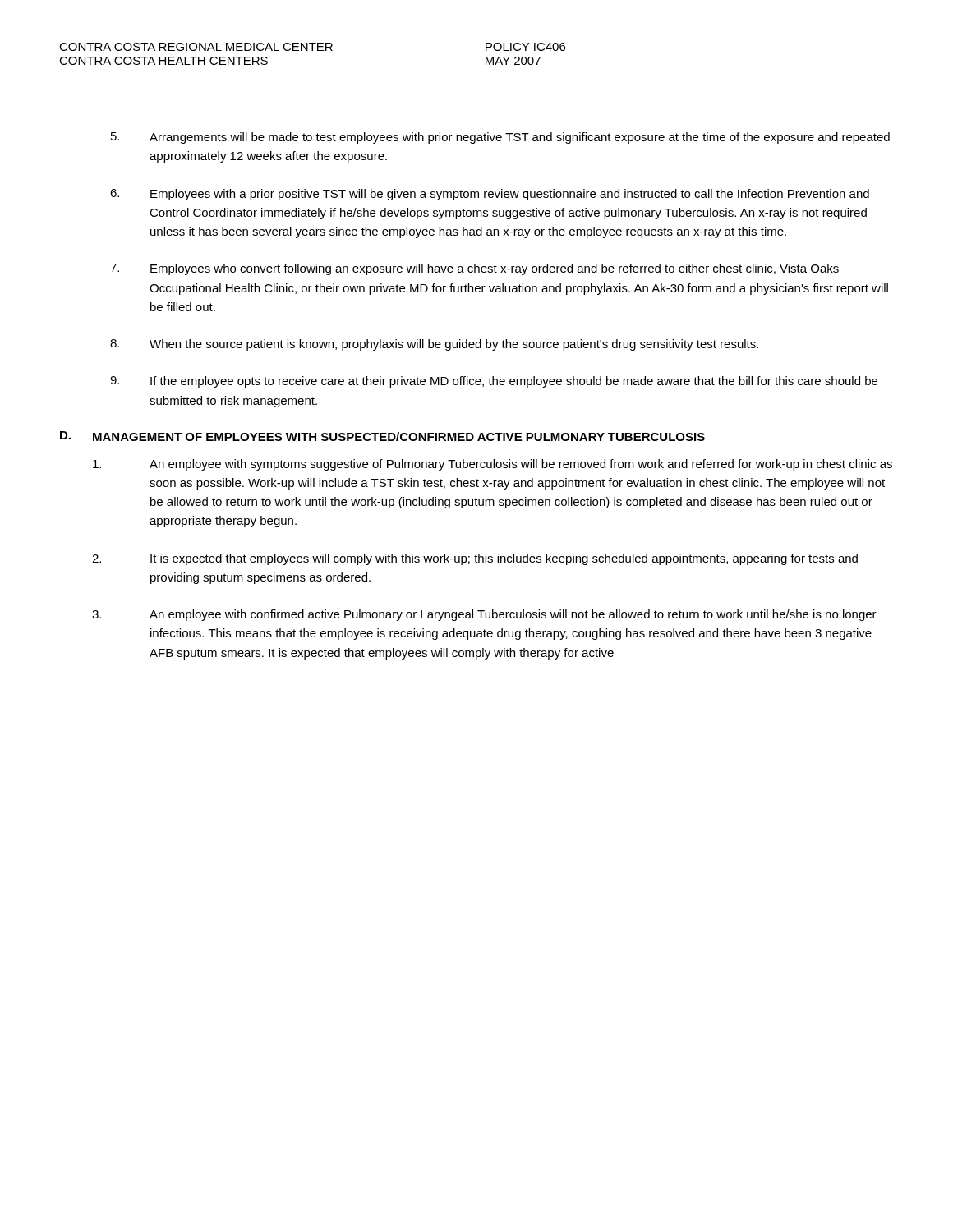Select the list item that reads "3. An employee with confirmed"

[493, 633]
